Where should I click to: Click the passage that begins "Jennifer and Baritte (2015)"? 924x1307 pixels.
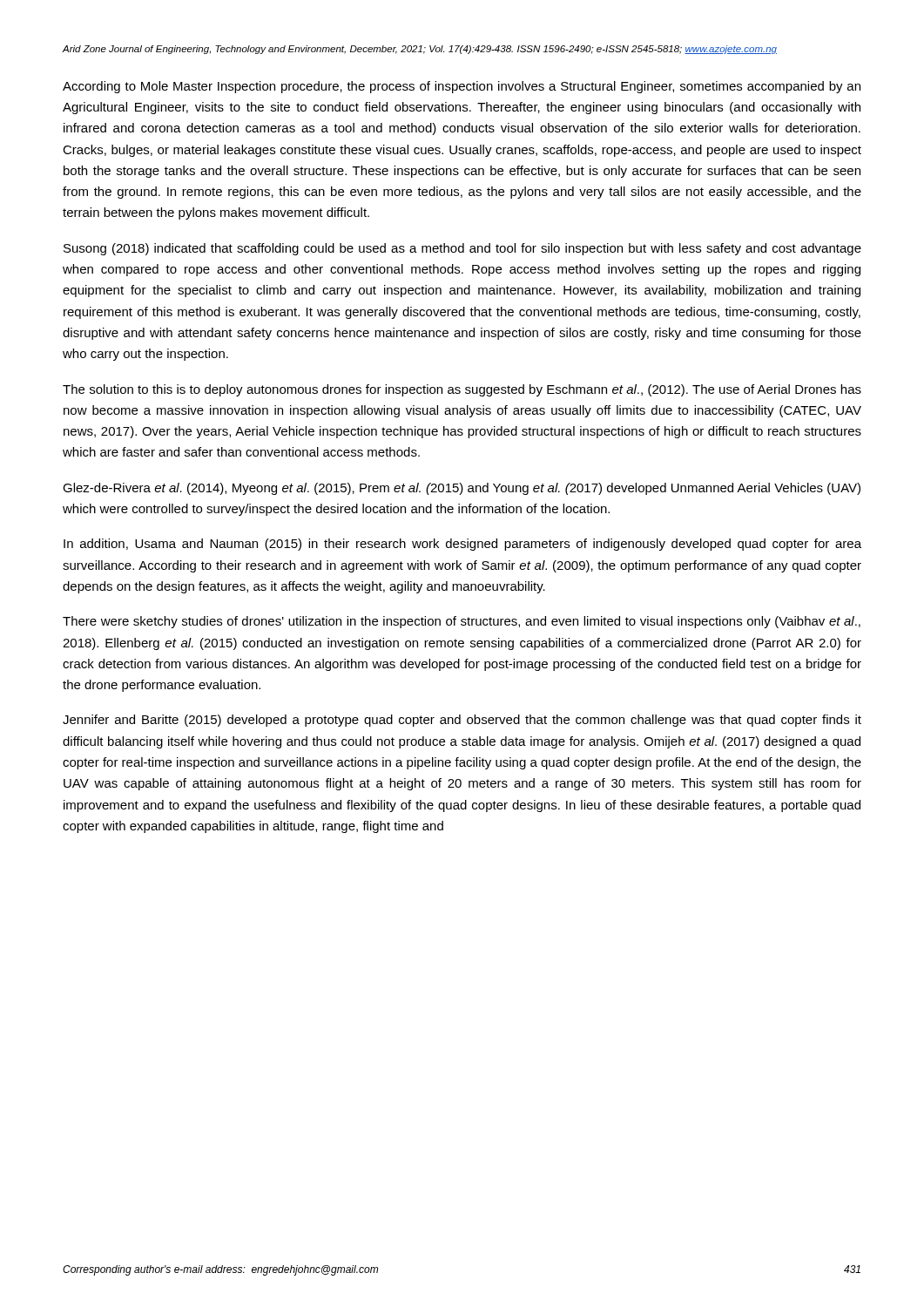tap(462, 773)
